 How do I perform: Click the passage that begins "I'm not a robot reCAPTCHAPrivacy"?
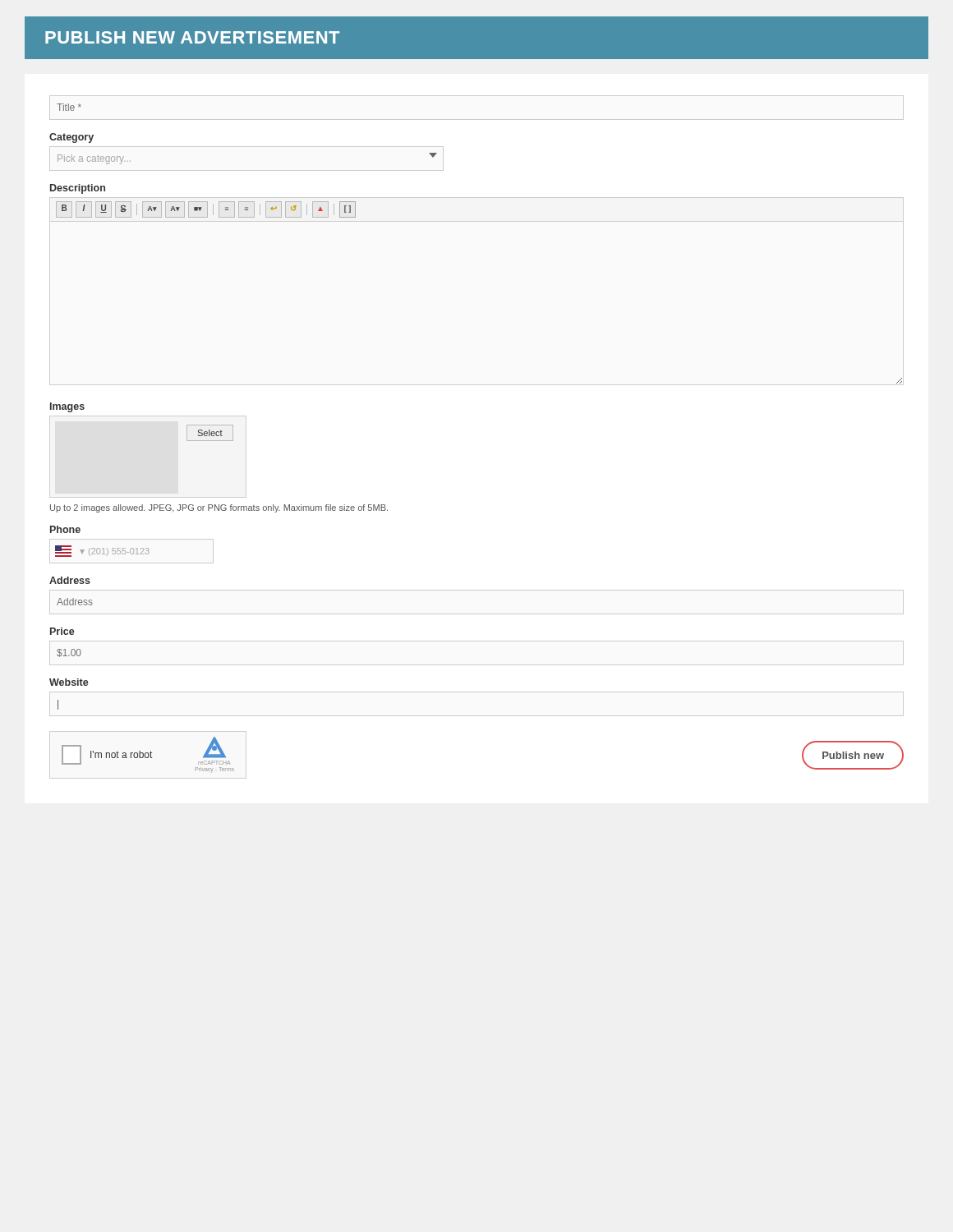(x=148, y=754)
